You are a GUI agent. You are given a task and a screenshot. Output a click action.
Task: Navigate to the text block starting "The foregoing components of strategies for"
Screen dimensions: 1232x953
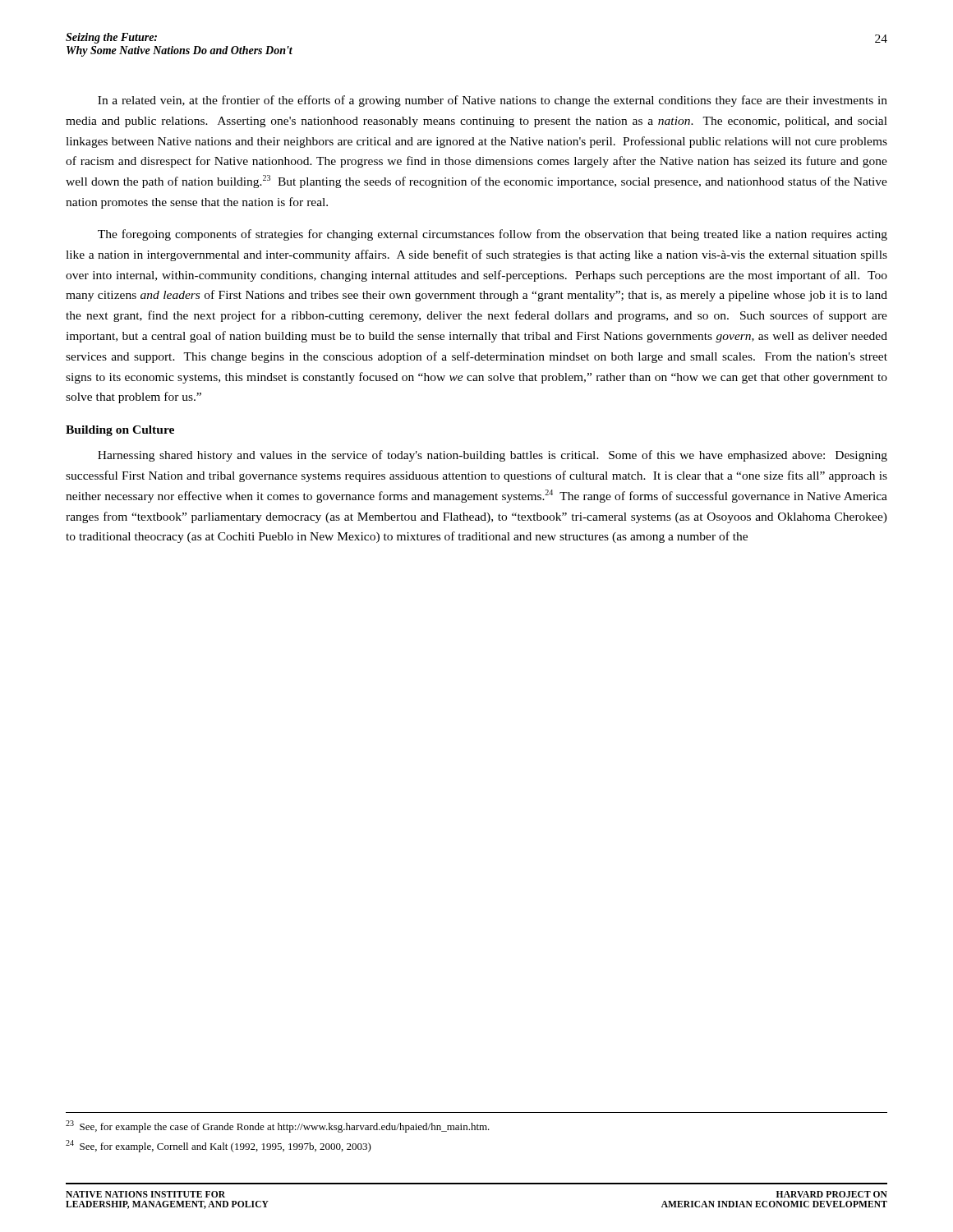coord(476,315)
